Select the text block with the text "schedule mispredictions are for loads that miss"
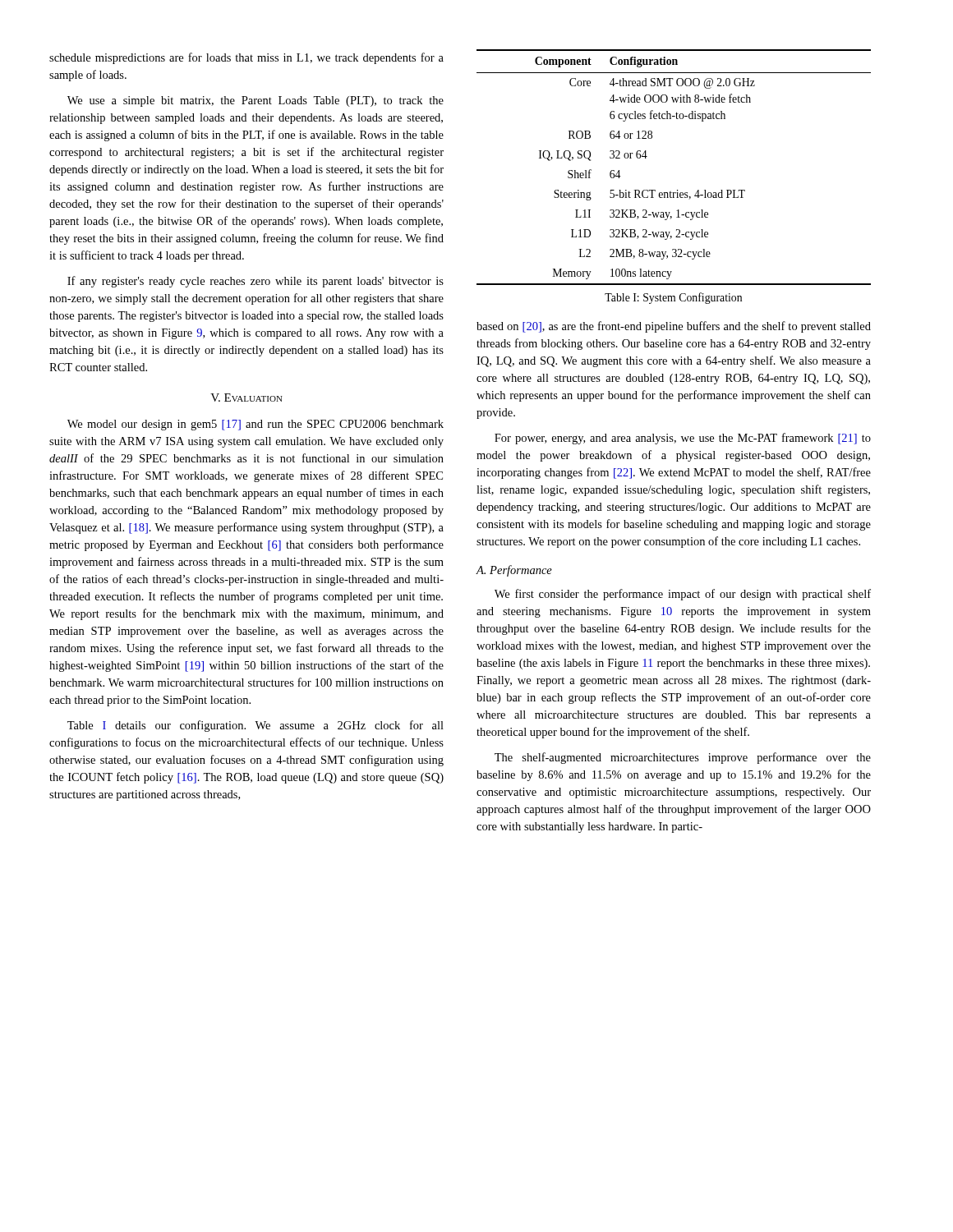Image resolution: width=953 pixels, height=1232 pixels. click(246, 67)
